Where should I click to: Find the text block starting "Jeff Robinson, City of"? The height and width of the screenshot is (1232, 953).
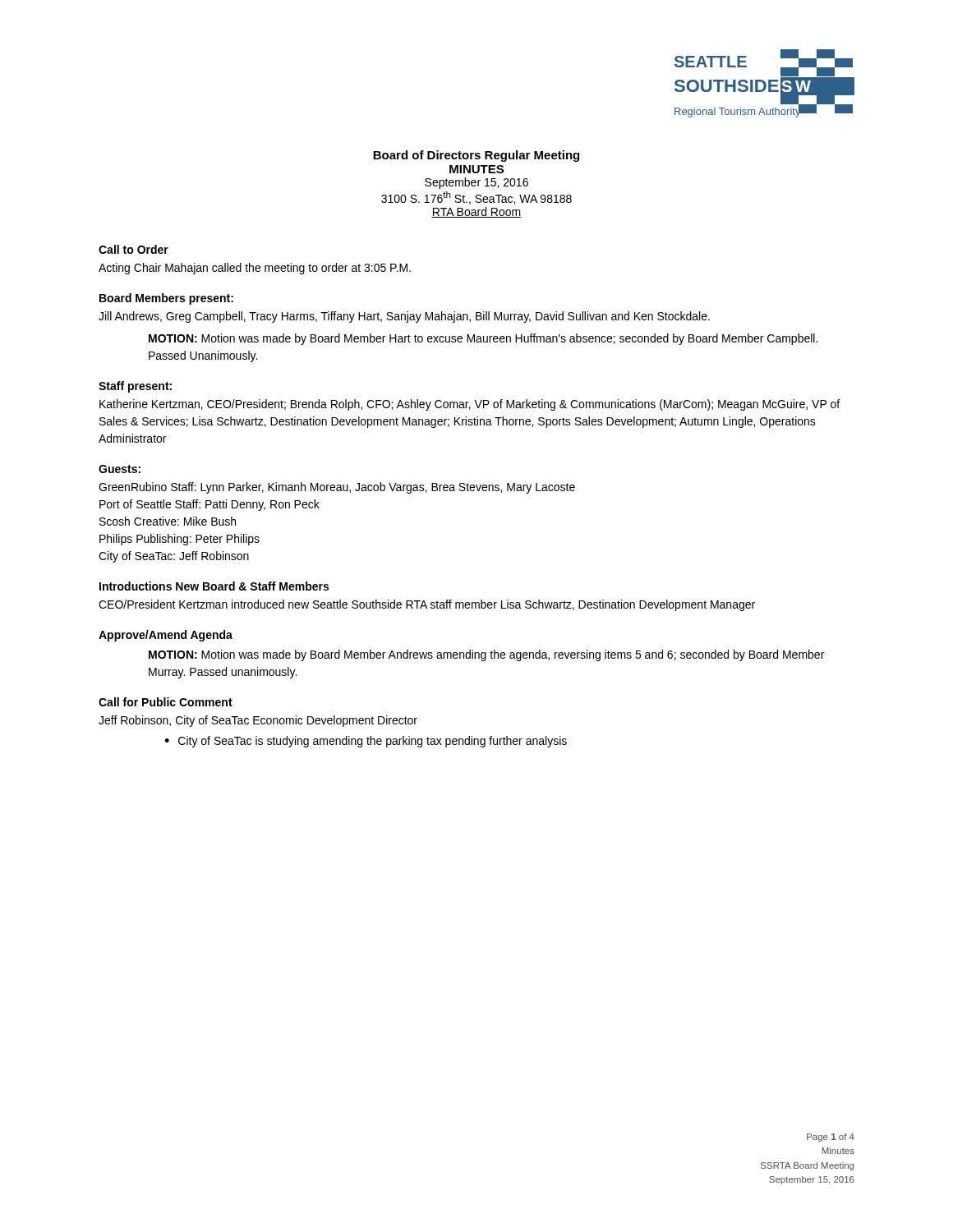tap(258, 720)
